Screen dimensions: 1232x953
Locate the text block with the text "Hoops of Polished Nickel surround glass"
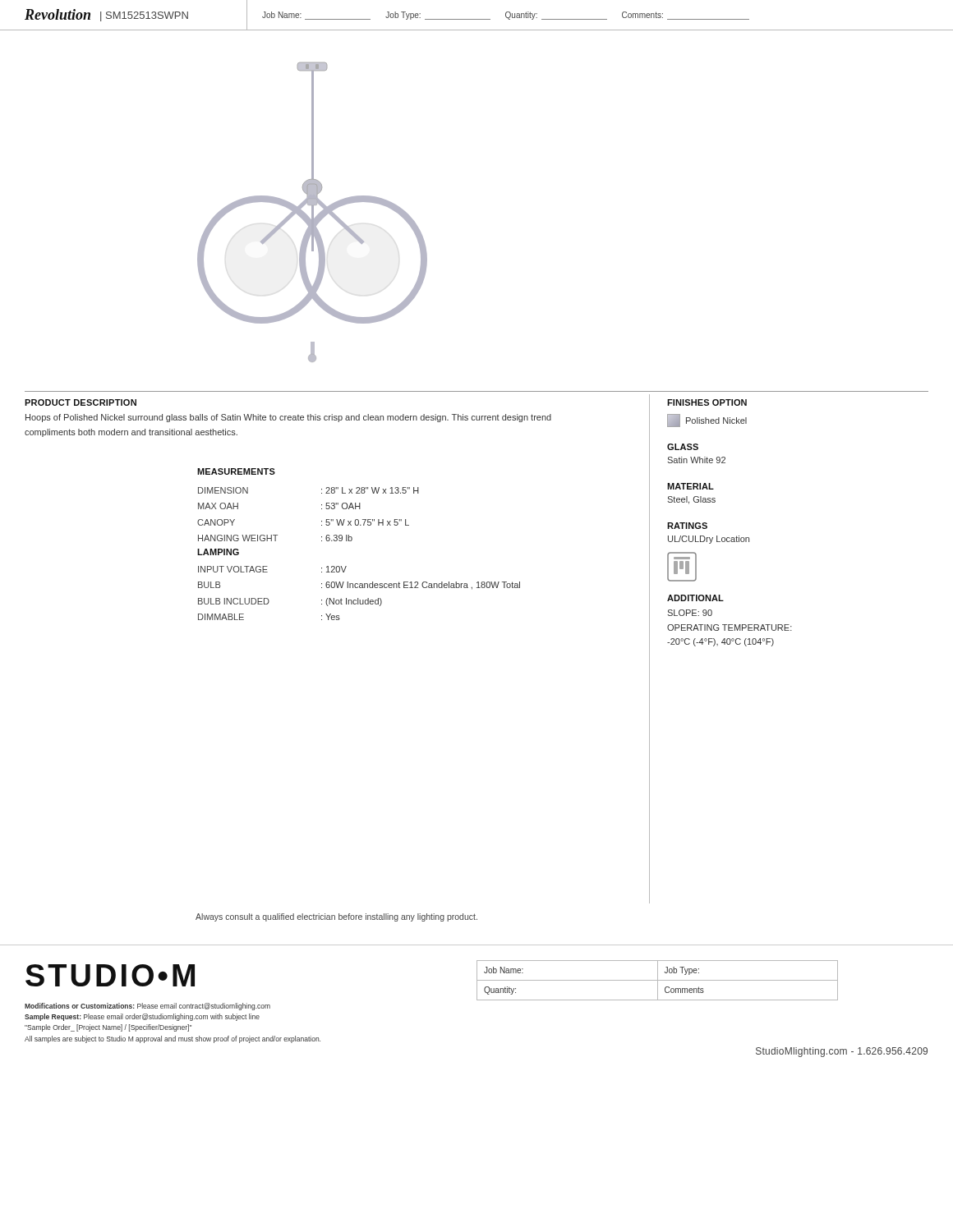[x=288, y=424]
